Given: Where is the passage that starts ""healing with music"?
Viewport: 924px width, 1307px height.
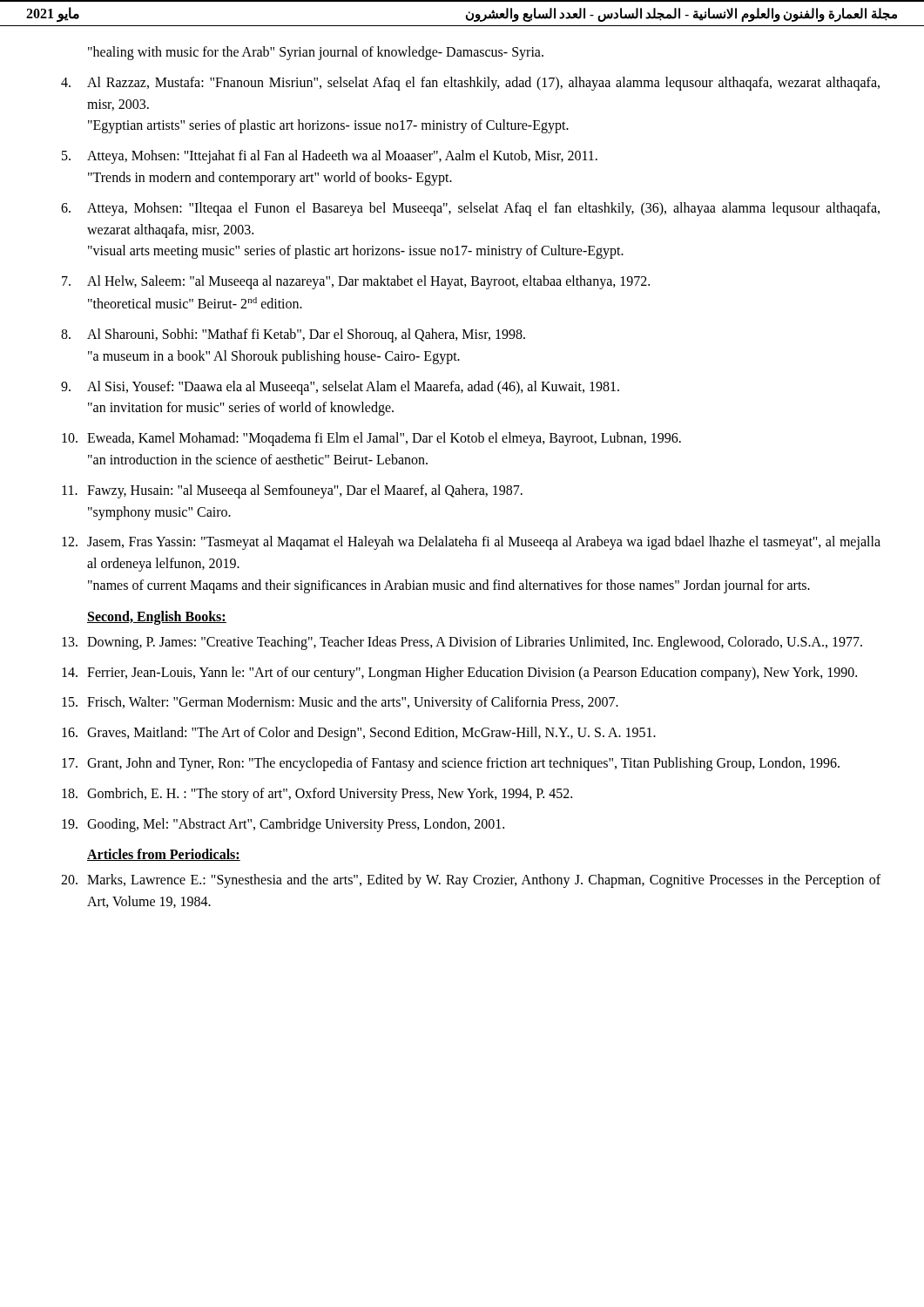Looking at the screenshot, I should pyautogui.click(x=316, y=52).
